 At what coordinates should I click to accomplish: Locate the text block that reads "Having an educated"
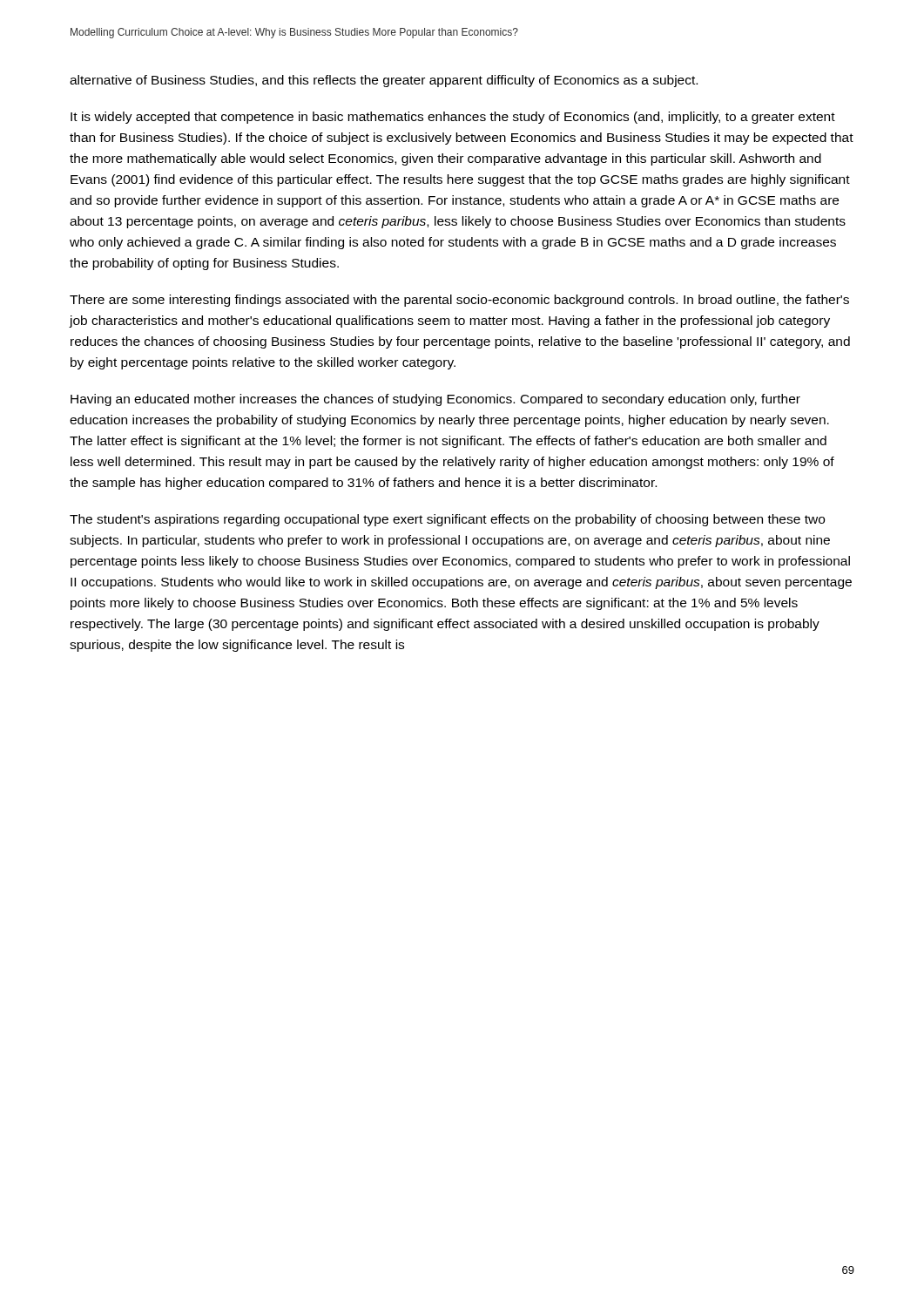[x=452, y=441]
